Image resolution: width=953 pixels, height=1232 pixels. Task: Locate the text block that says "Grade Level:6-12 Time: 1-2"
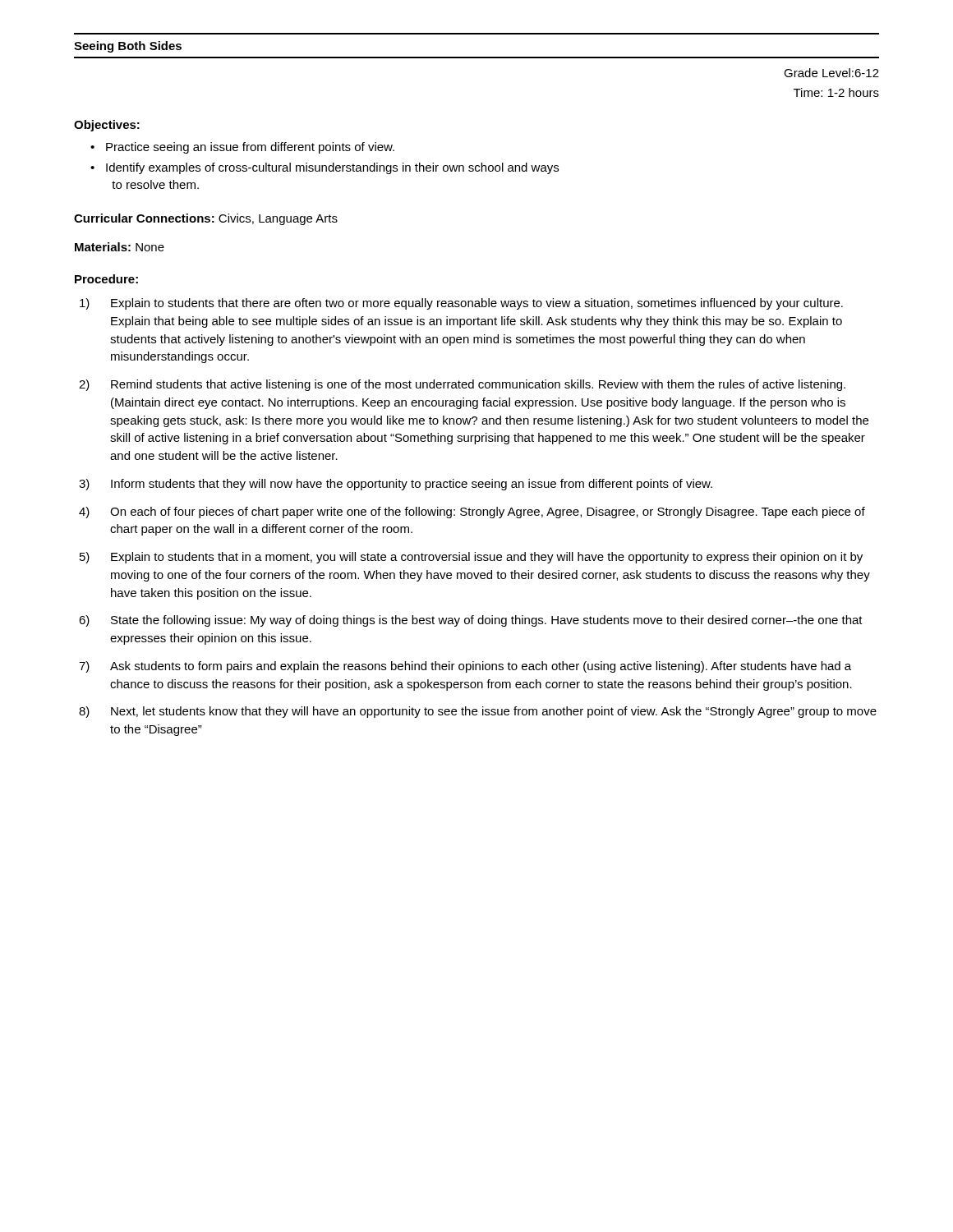(x=831, y=83)
